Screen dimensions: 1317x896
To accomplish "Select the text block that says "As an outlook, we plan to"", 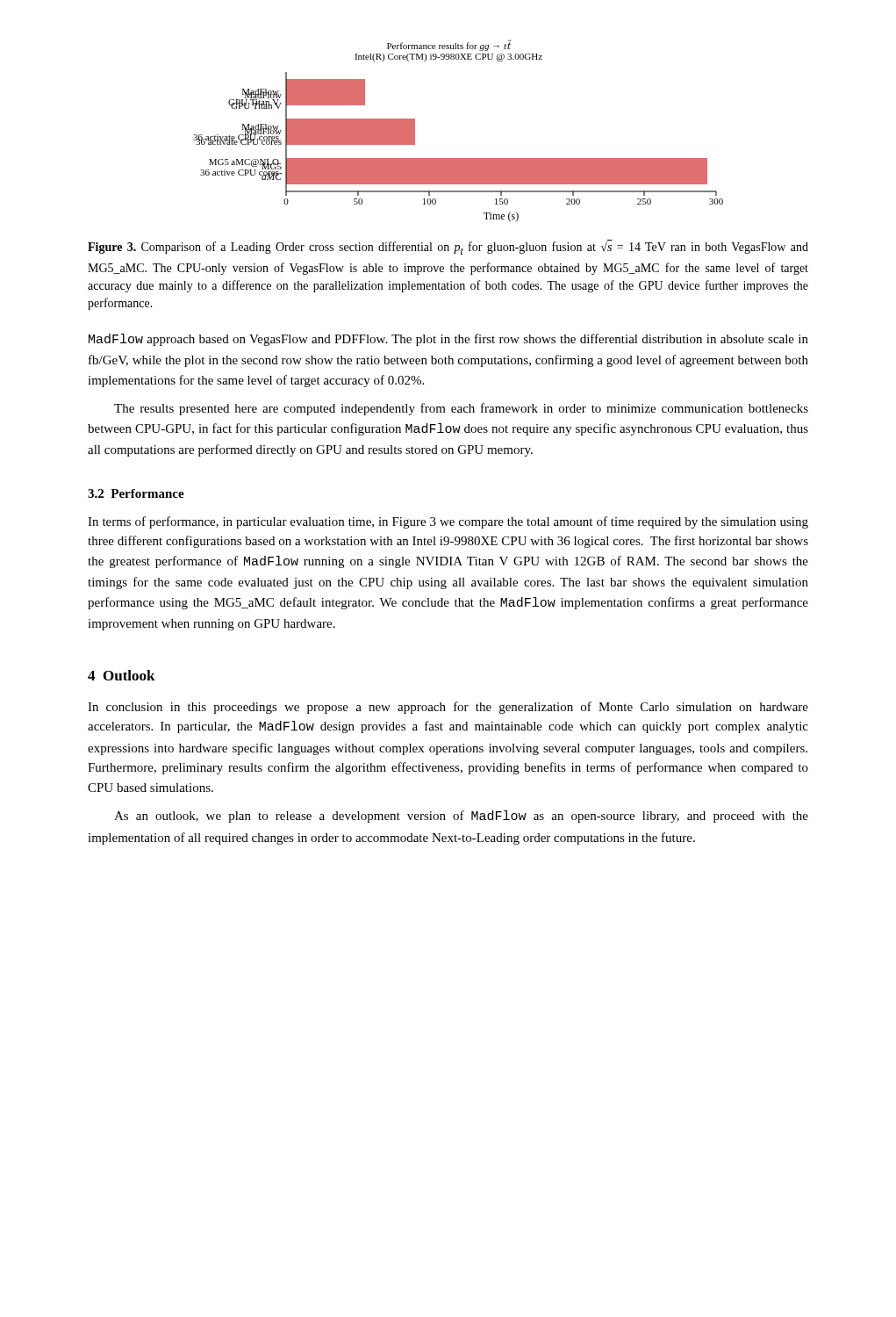I will pyautogui.click(x=448, y=827).
